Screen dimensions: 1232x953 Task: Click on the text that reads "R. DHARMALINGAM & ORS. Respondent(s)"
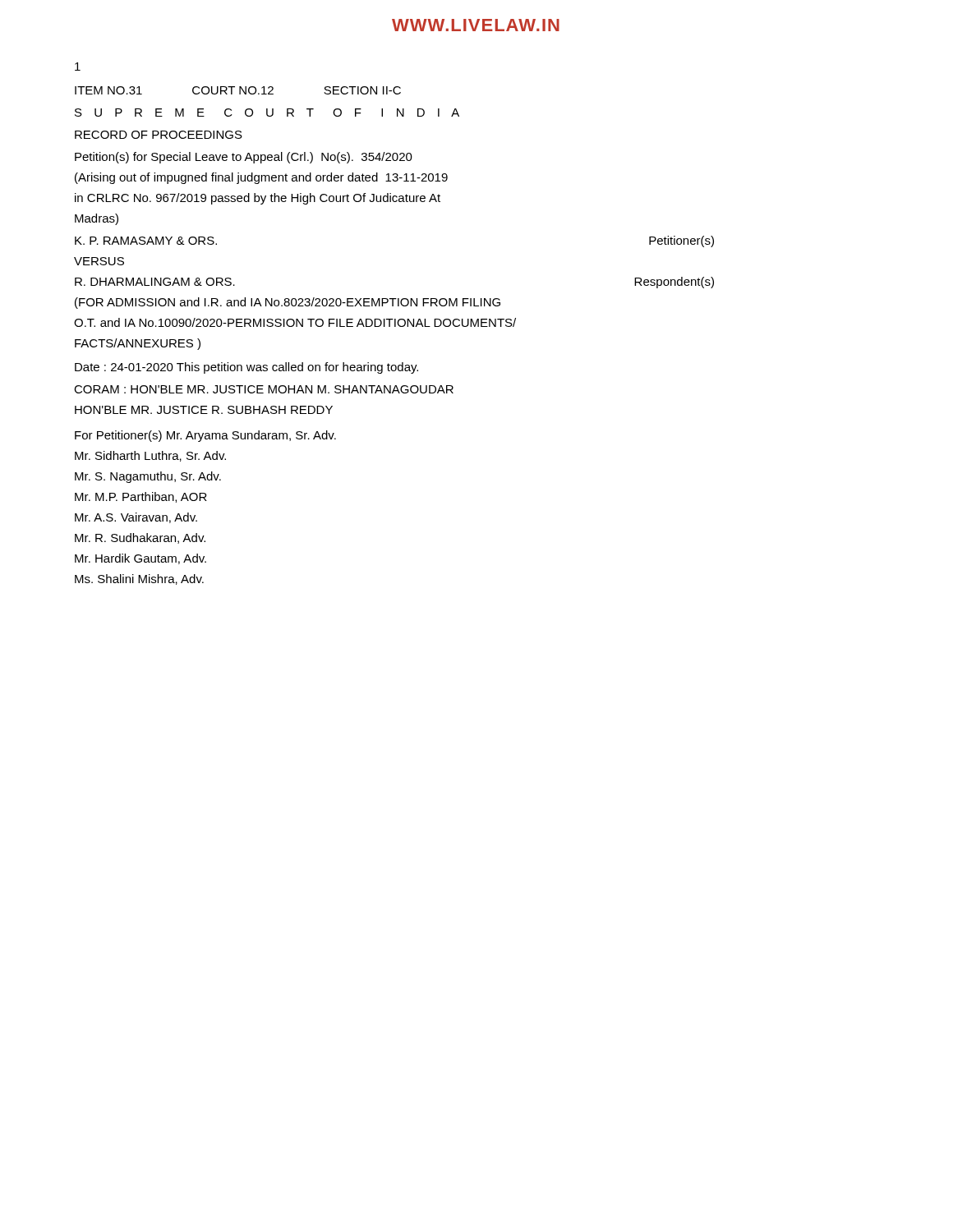click(152, 282)
